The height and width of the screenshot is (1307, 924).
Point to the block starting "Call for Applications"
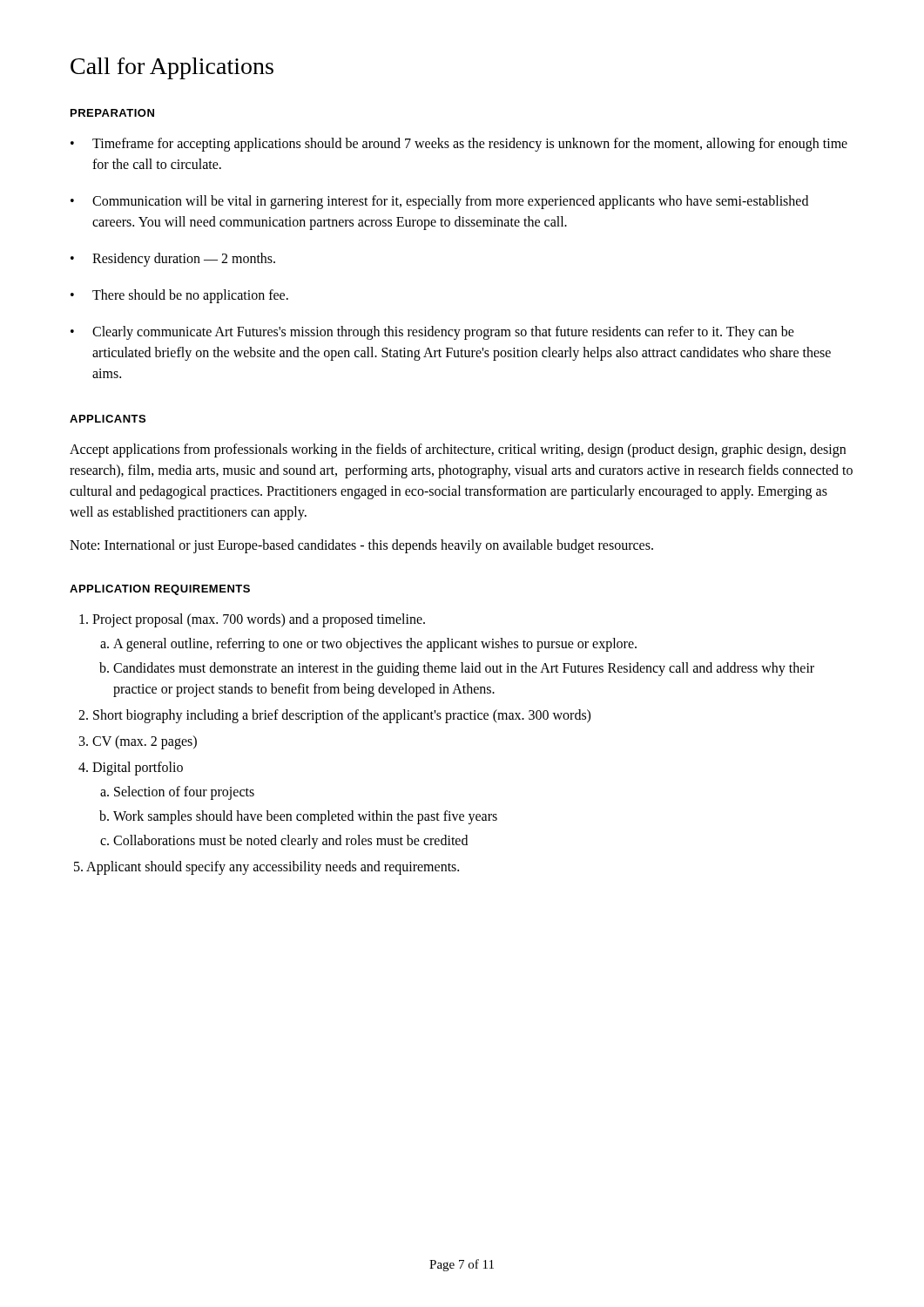172,68
